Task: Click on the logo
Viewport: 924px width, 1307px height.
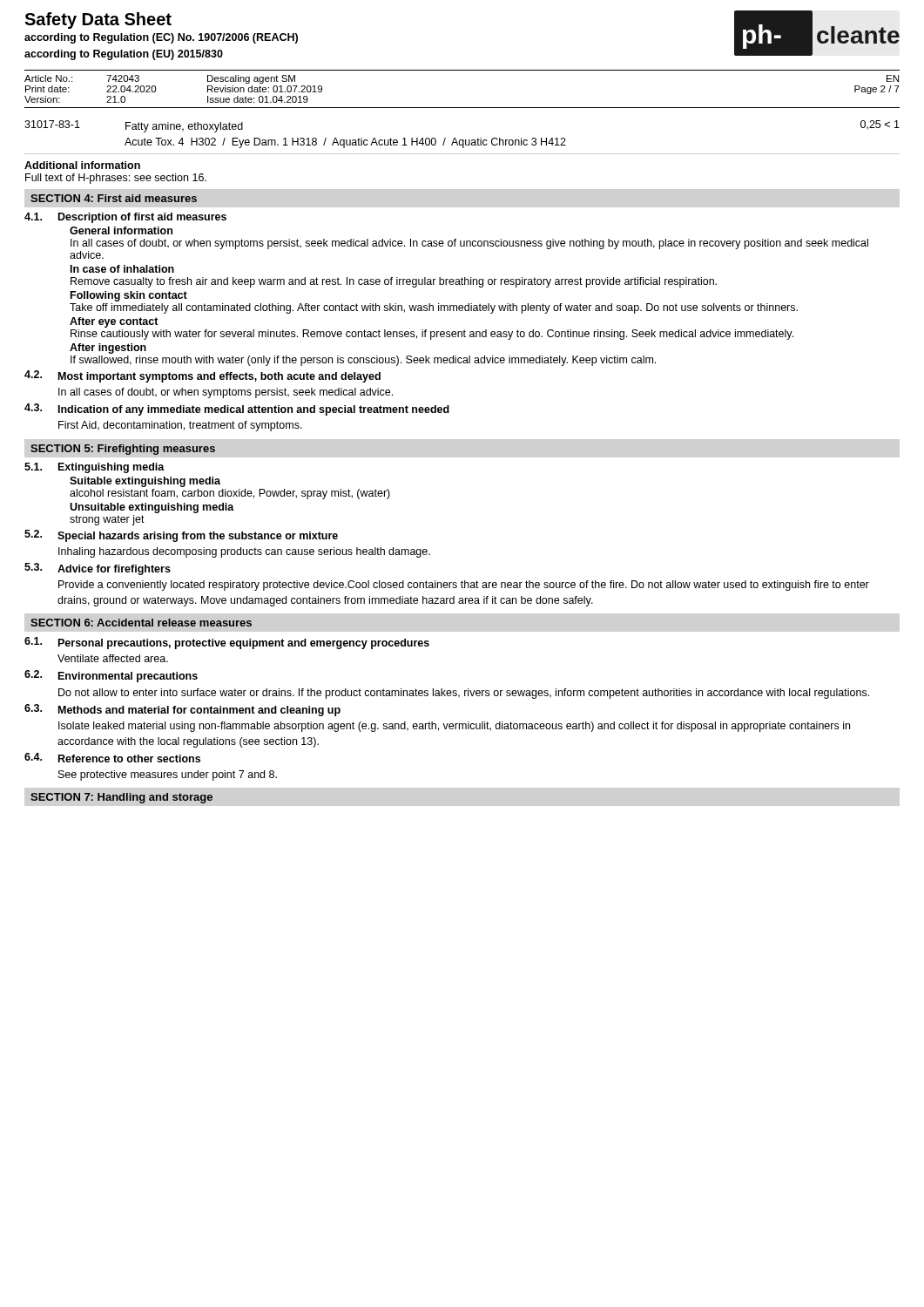Action: click(817, 34)
